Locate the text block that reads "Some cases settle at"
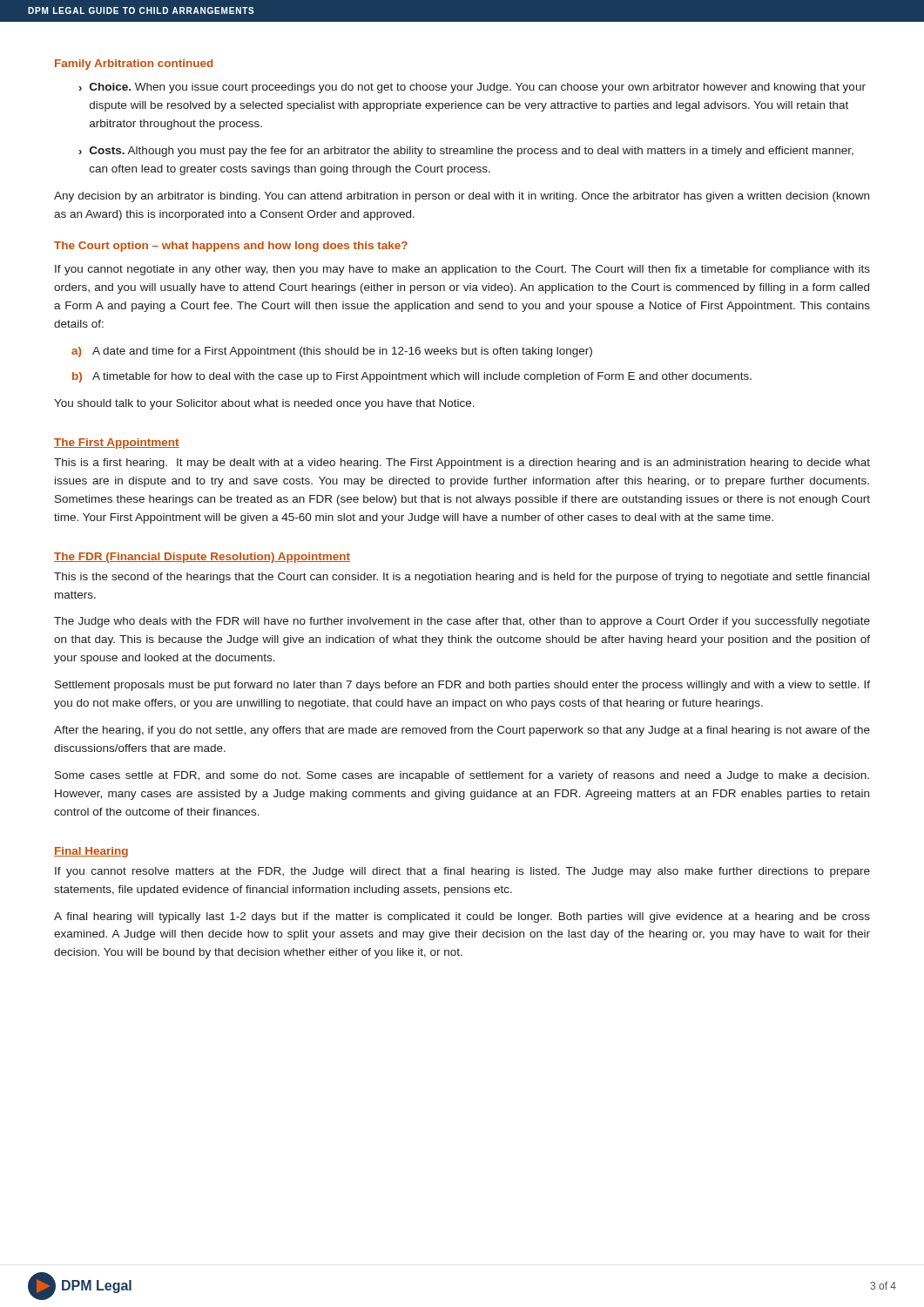The height and width of the screenshot is (1307, 924). 462,793
